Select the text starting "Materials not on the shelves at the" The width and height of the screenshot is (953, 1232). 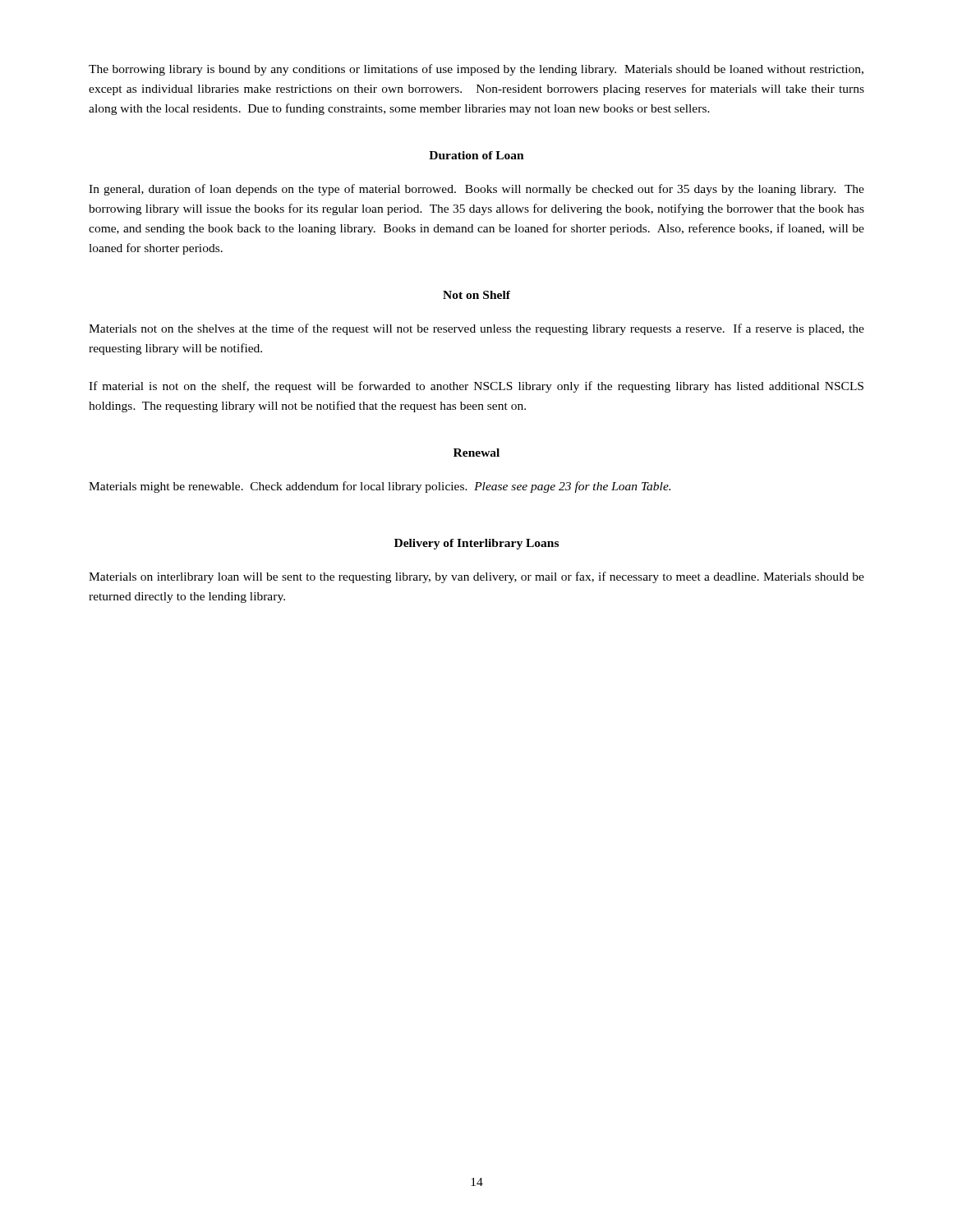point(476,338)
